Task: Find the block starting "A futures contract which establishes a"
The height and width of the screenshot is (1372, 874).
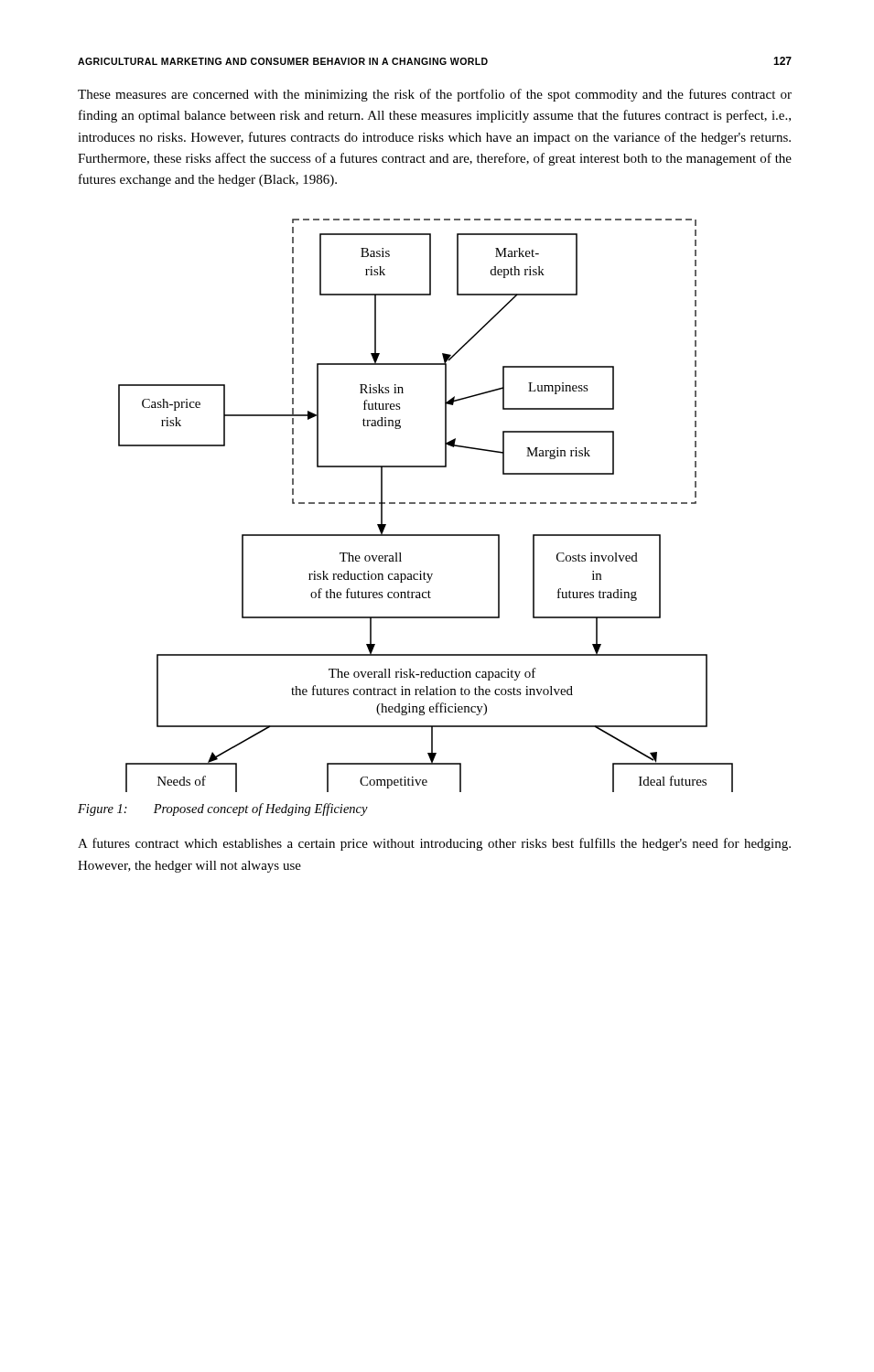Action: pos(435,854)
